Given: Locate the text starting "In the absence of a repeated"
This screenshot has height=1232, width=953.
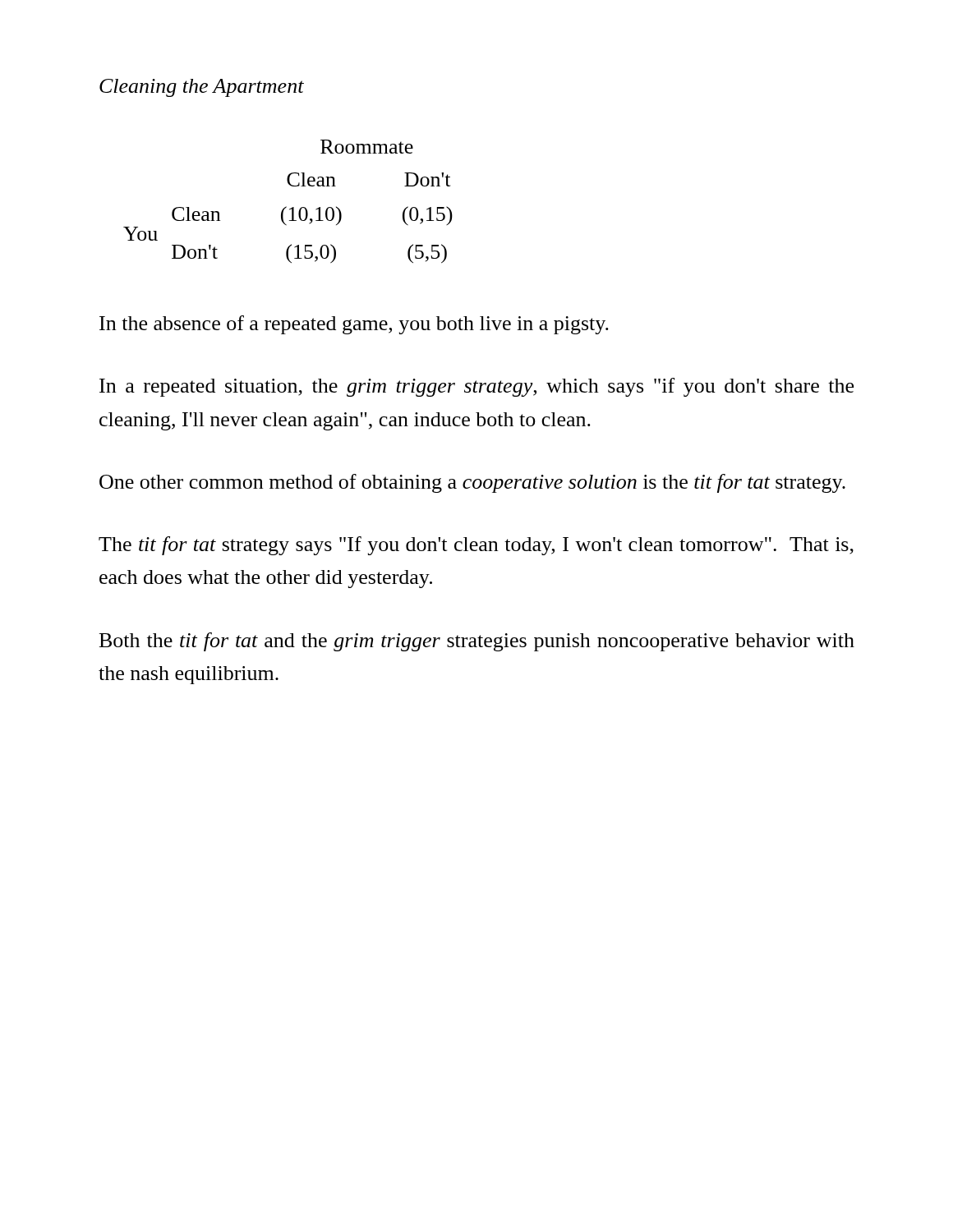Looking at the screenshot, I should [x=354, y=323].
